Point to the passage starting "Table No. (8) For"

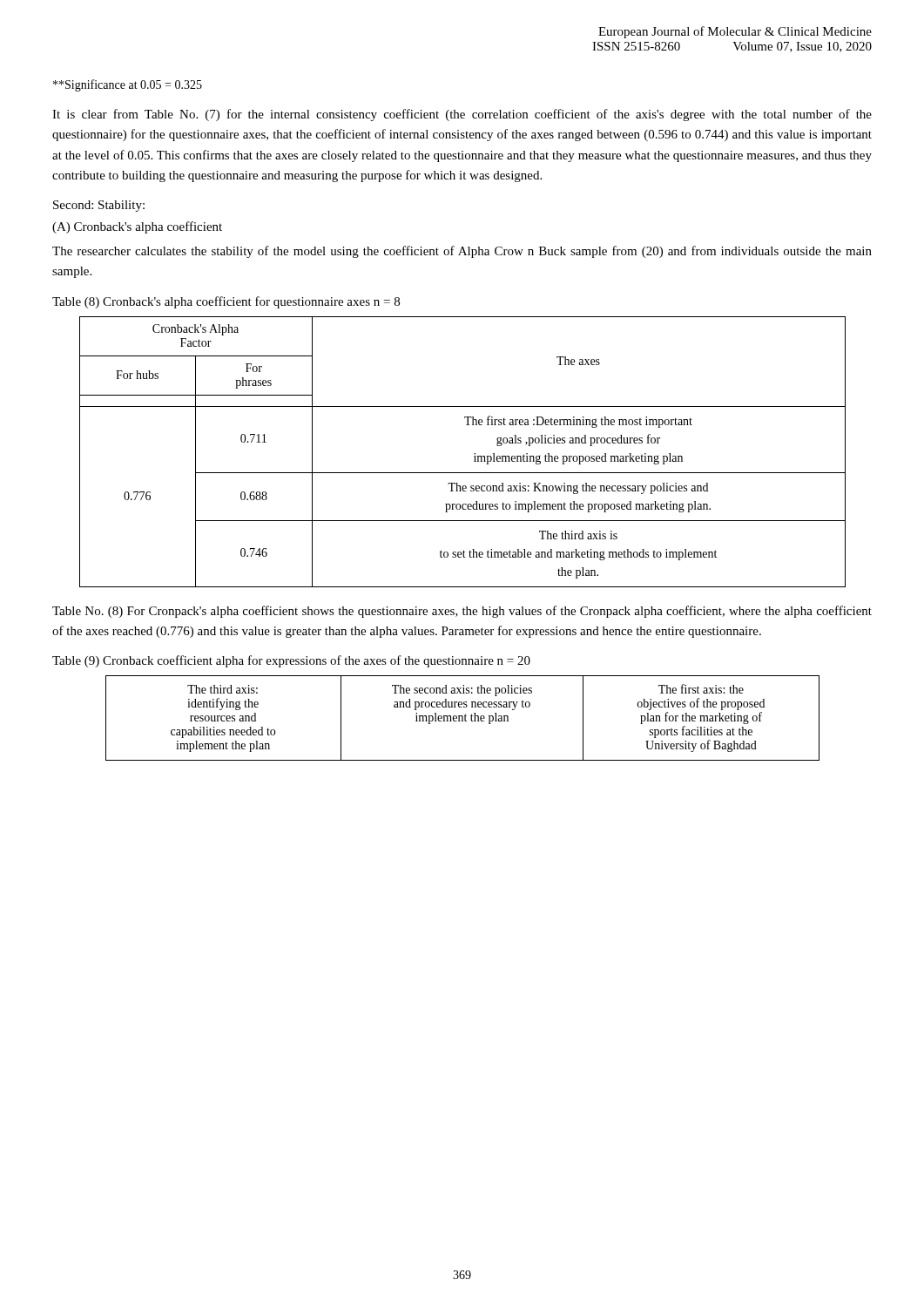pyautogui.click(x=462, y=620)
